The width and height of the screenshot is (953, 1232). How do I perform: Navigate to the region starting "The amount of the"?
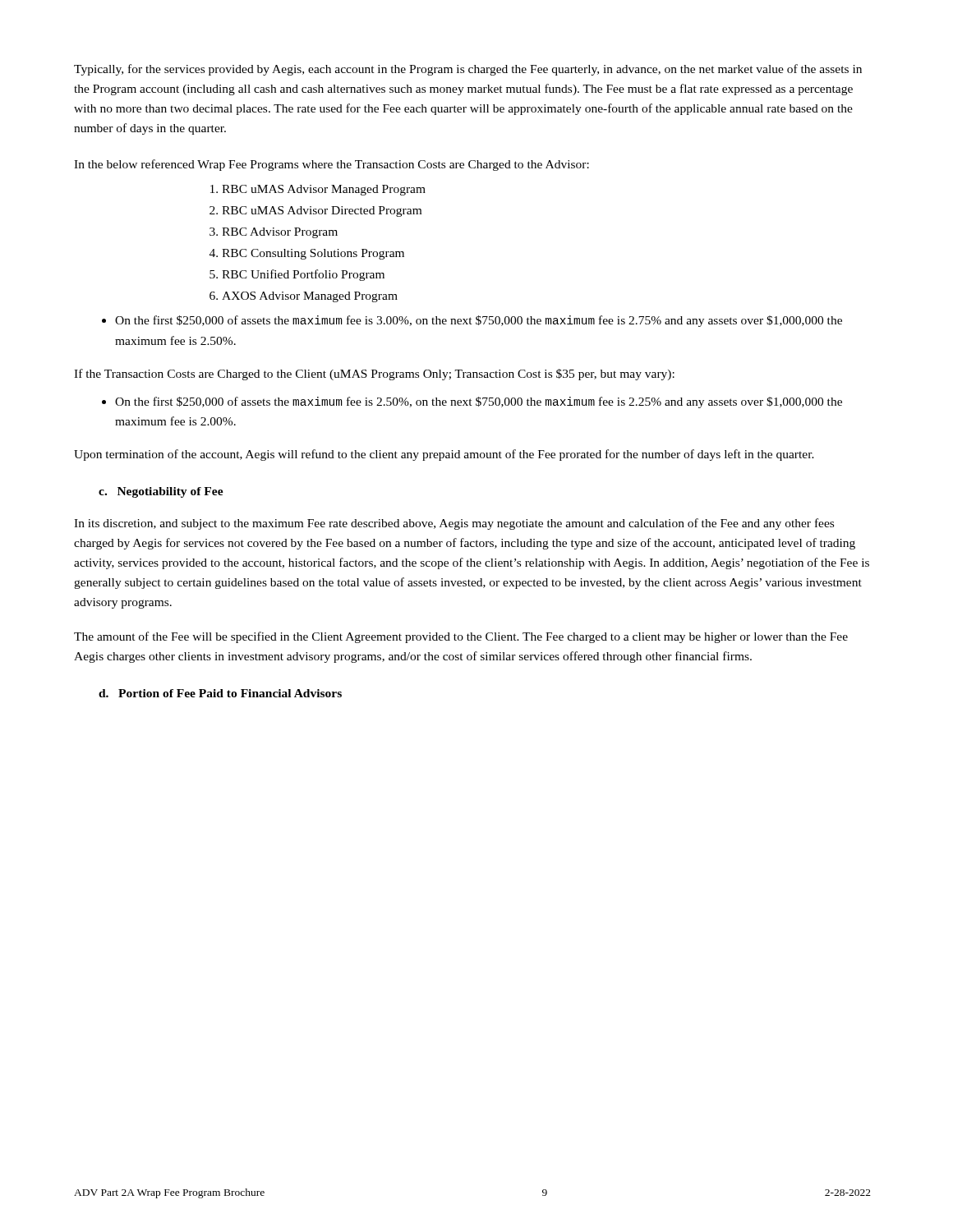[x=461, y=646]
